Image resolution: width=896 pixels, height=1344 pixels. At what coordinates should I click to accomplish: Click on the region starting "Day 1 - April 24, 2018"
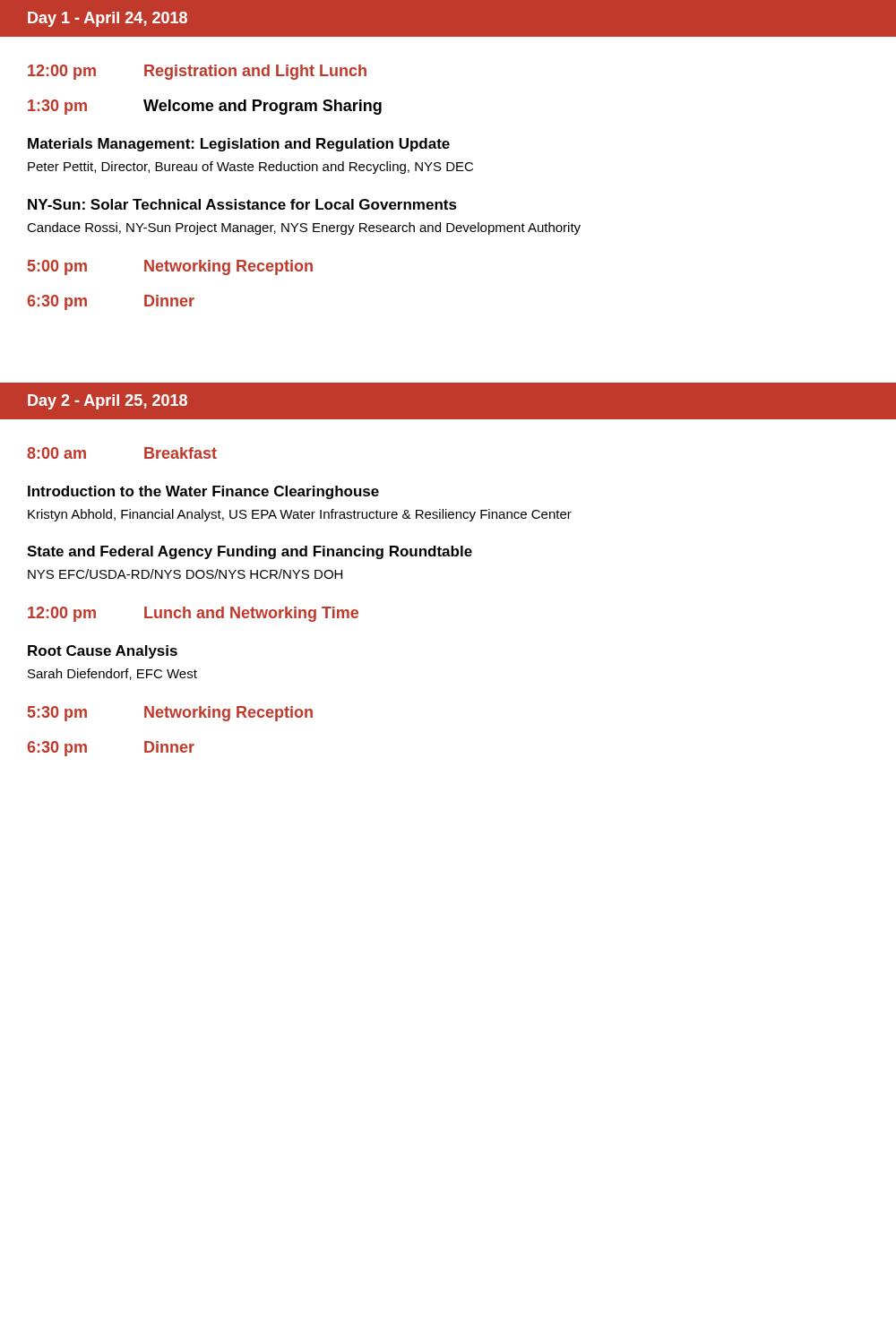107,18
